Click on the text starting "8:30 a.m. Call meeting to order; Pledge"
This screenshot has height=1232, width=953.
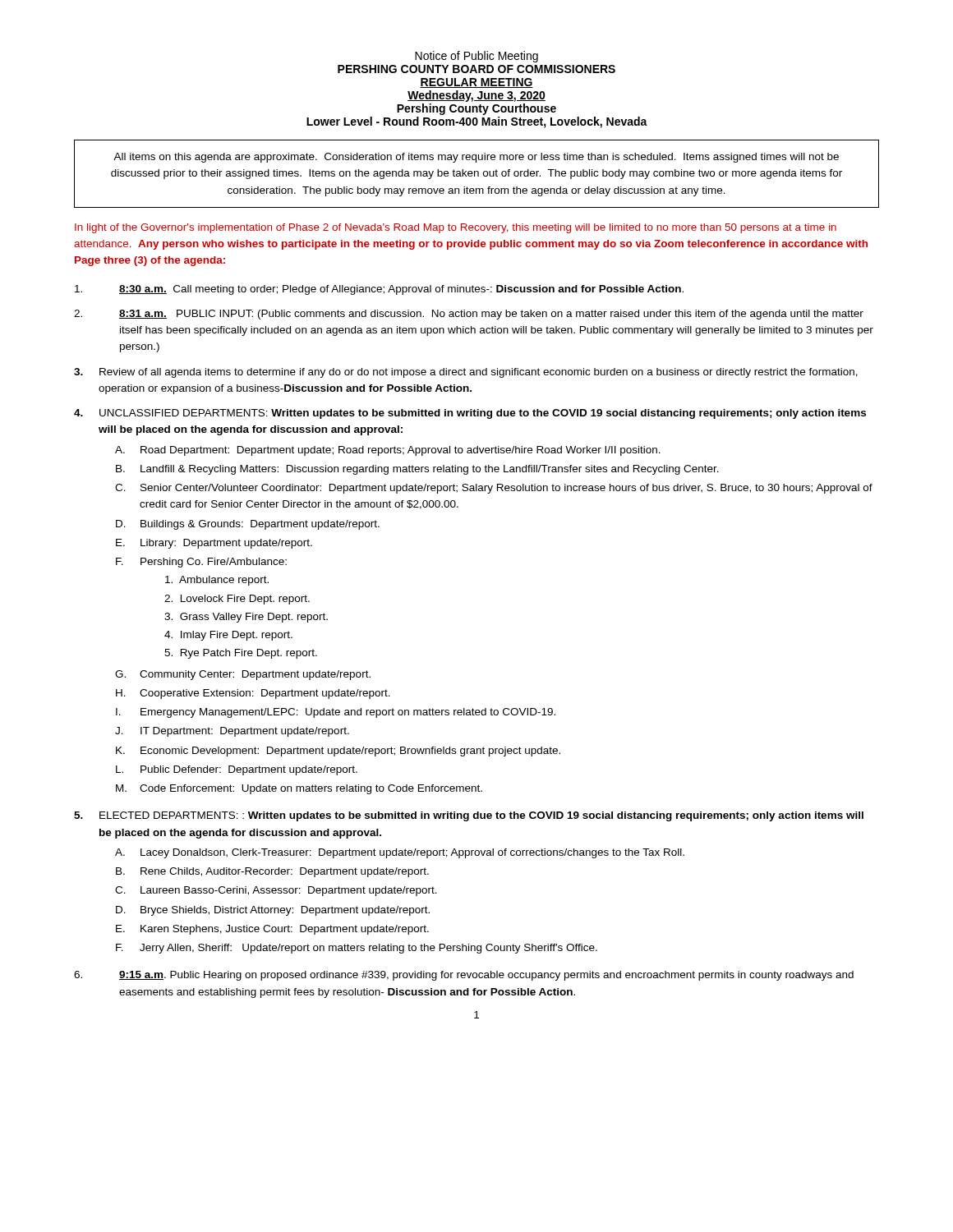(x=476, y=289)
